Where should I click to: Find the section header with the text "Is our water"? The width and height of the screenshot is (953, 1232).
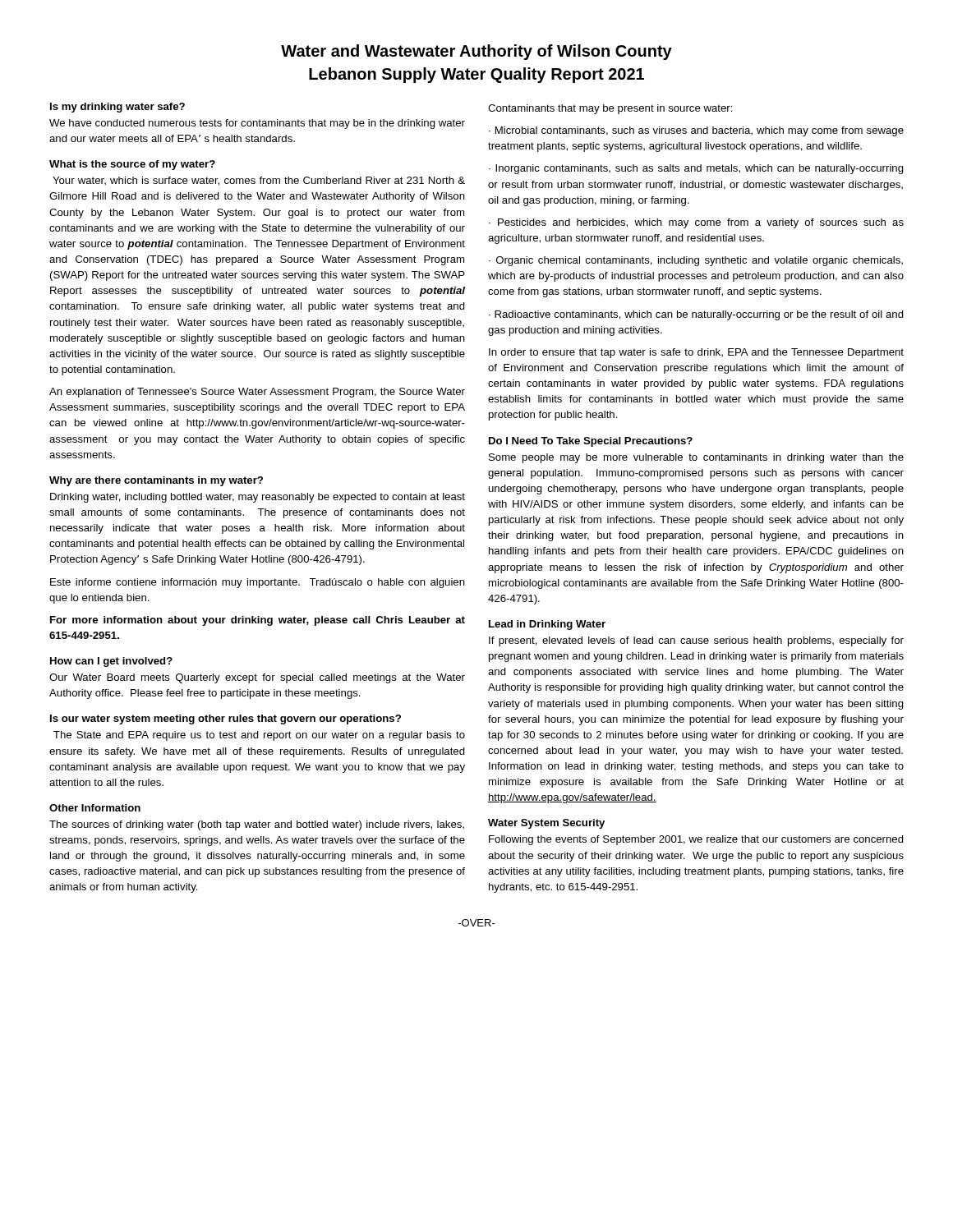coord(225,719)
